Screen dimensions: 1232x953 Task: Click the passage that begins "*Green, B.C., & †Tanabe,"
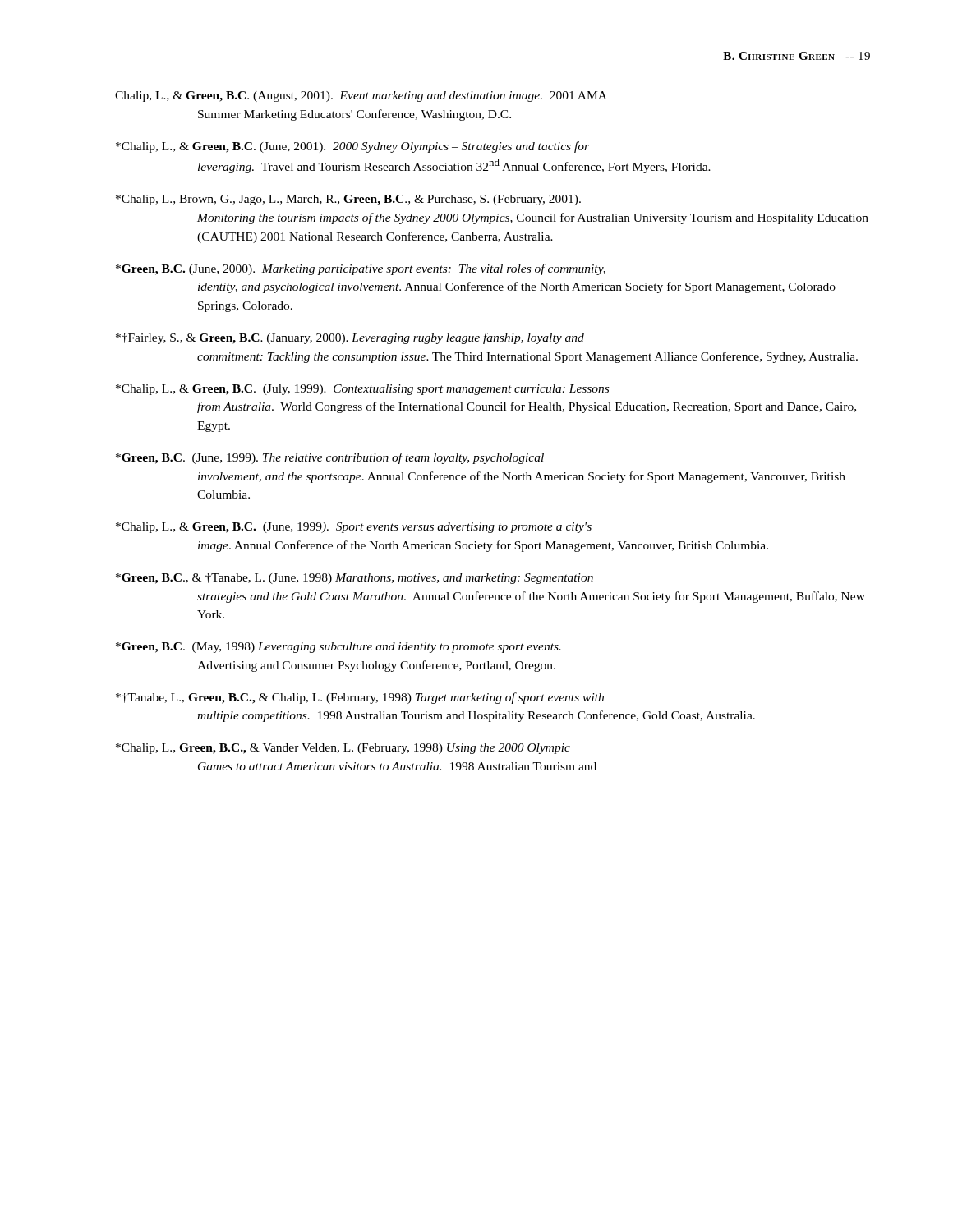(493, 597)
